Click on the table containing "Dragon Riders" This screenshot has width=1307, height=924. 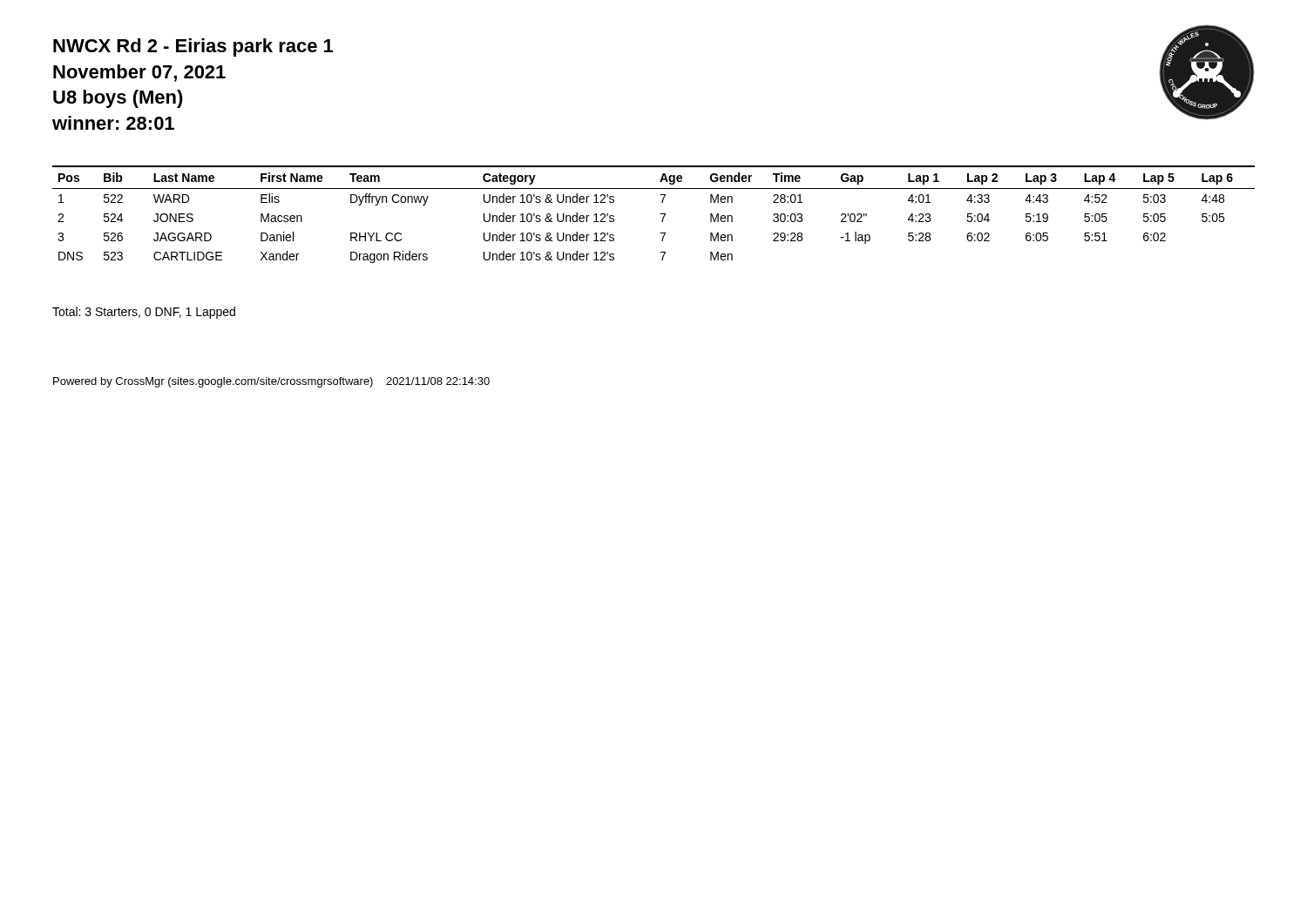point(654,216)
